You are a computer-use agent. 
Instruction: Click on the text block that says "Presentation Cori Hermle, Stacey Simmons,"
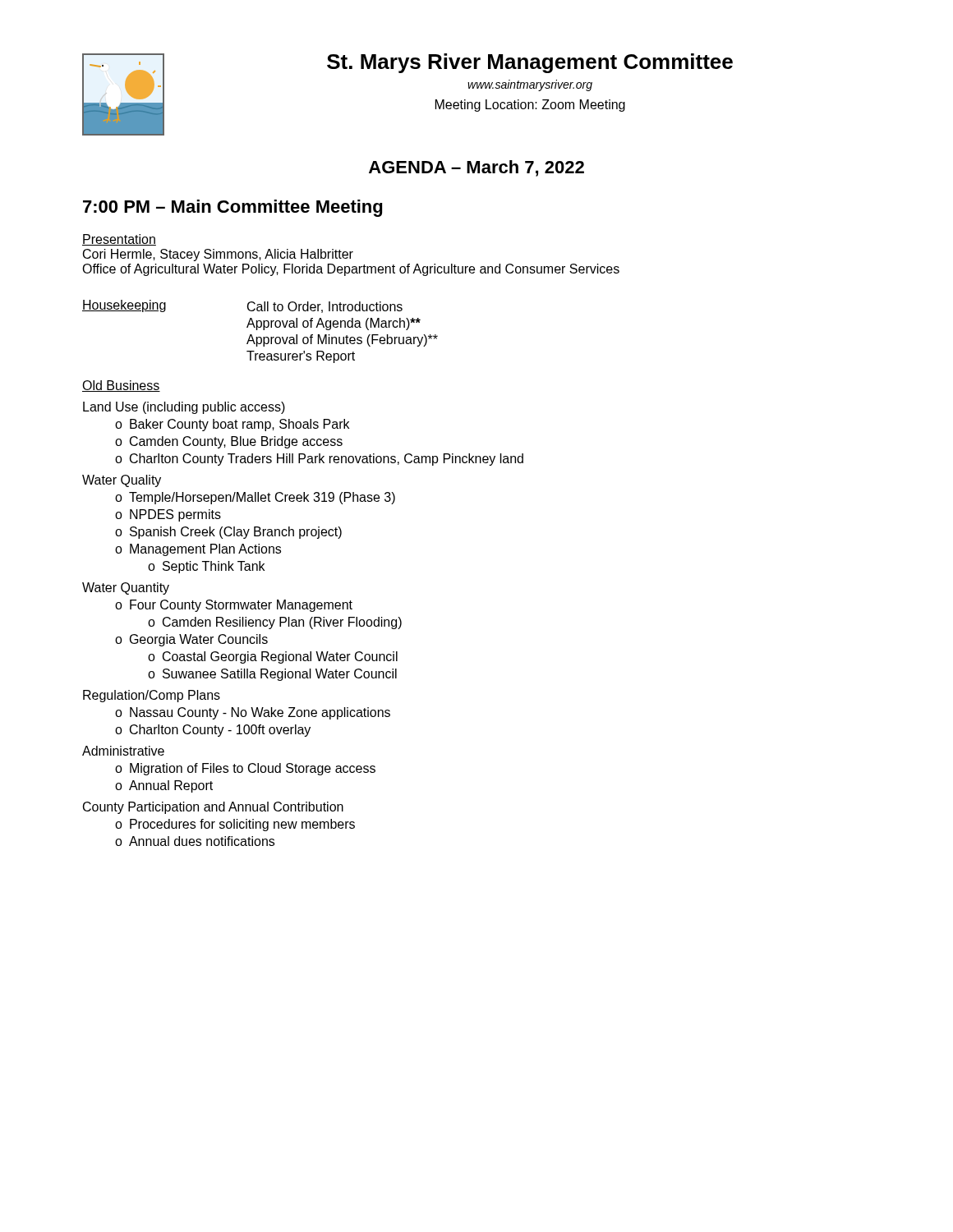(351, 254)
